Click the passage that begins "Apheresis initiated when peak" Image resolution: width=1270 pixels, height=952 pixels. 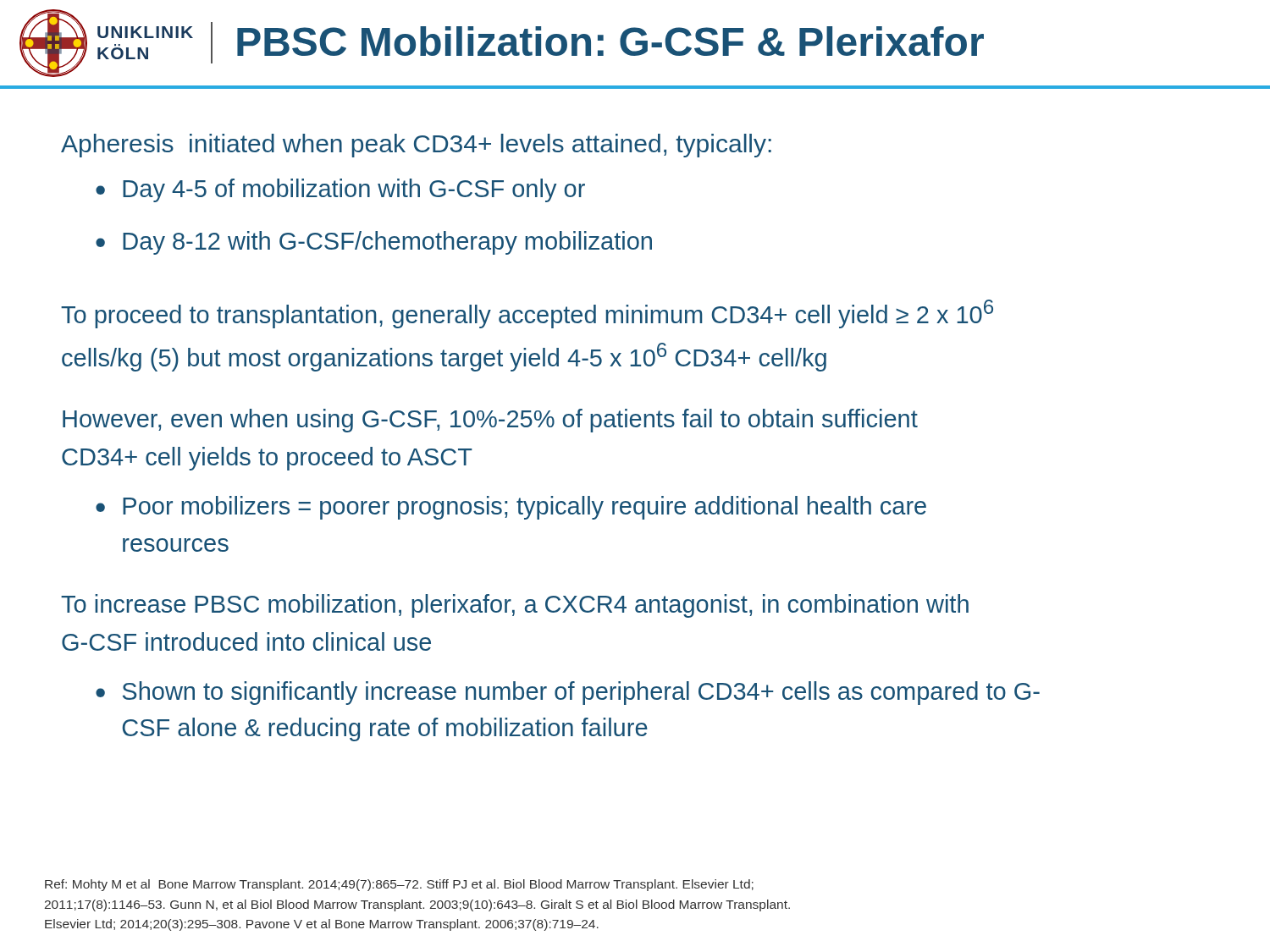[417, 143]
